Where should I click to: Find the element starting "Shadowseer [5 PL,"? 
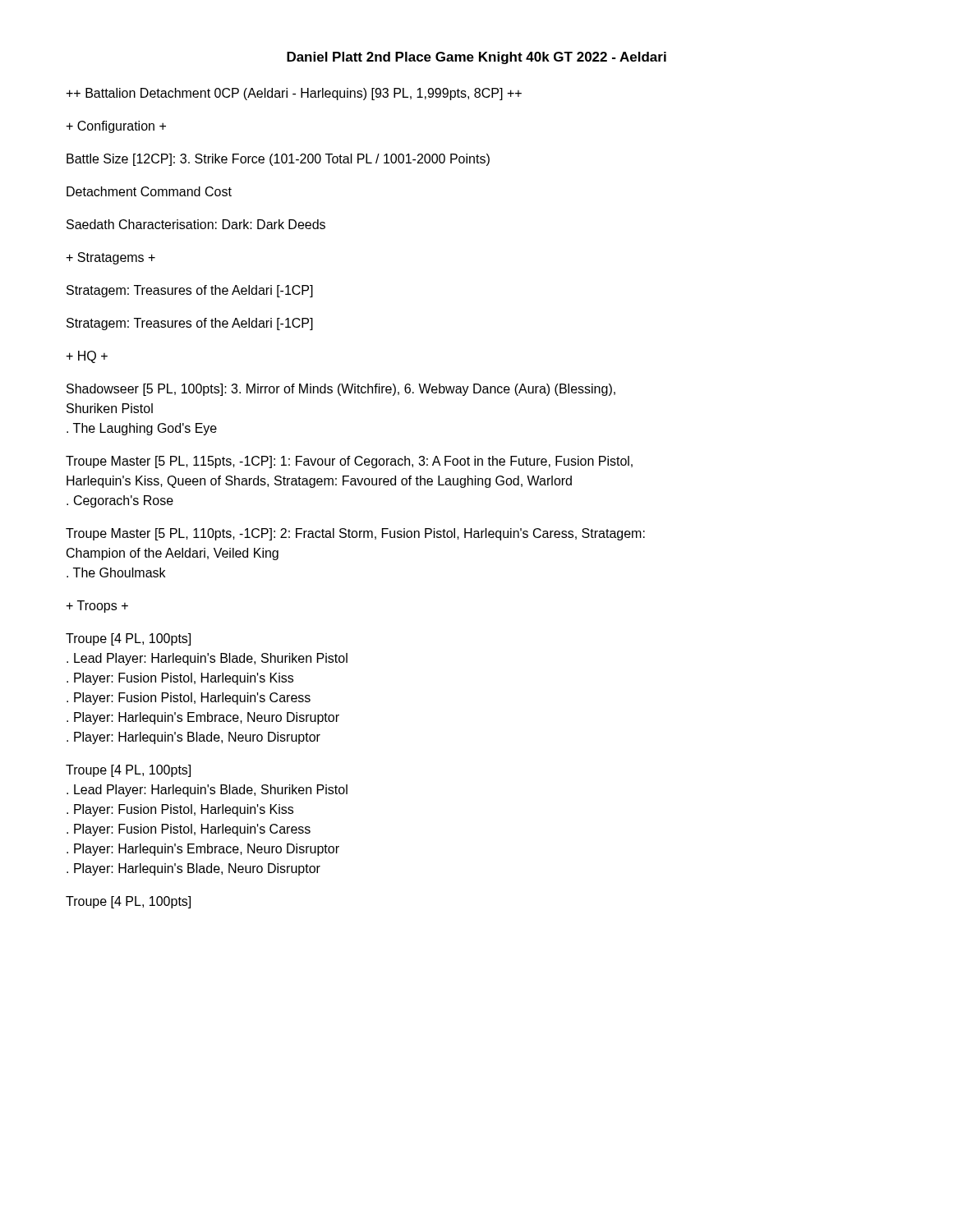[341, 390]
